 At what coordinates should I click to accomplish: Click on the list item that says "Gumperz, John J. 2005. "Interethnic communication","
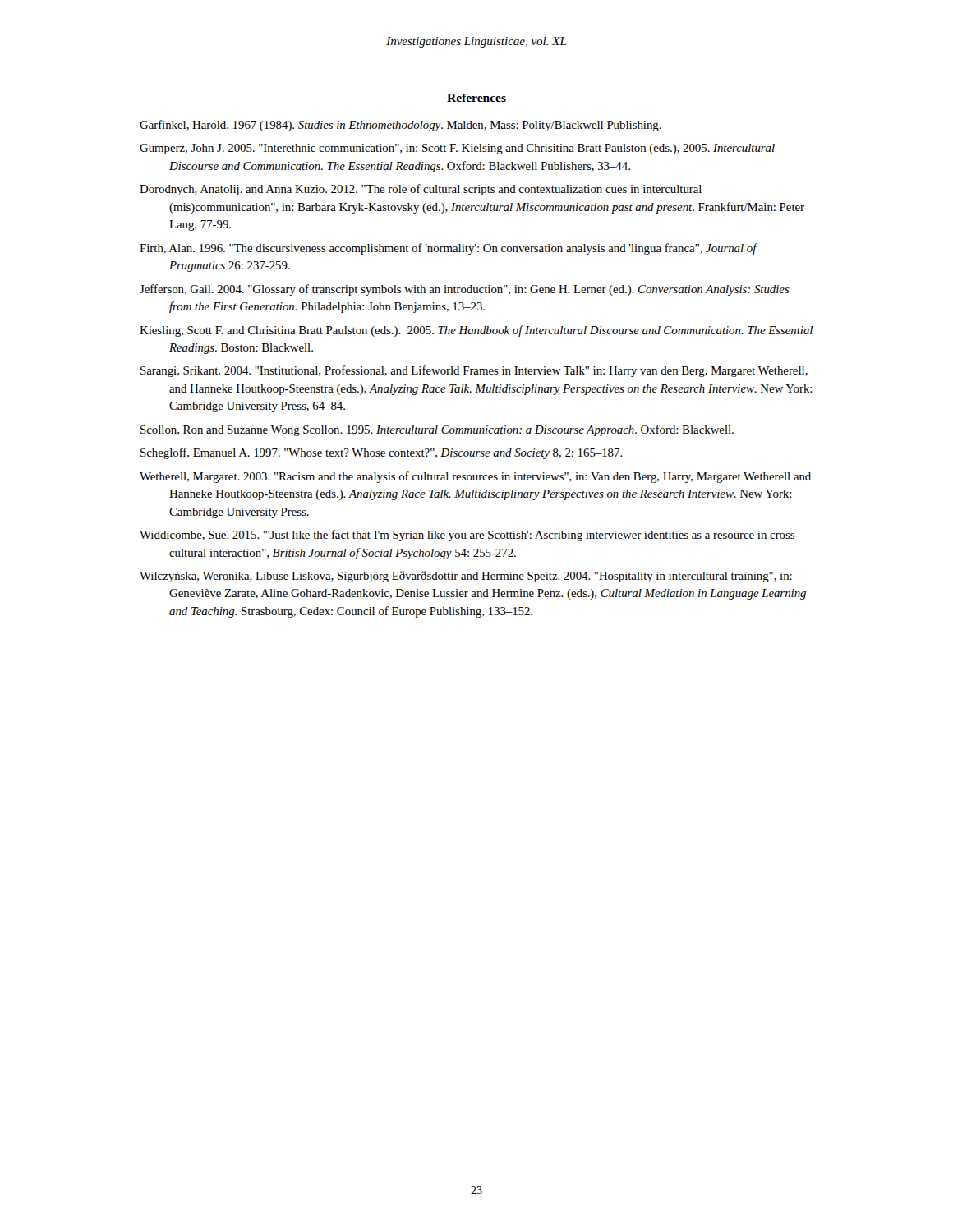[457, 157]
